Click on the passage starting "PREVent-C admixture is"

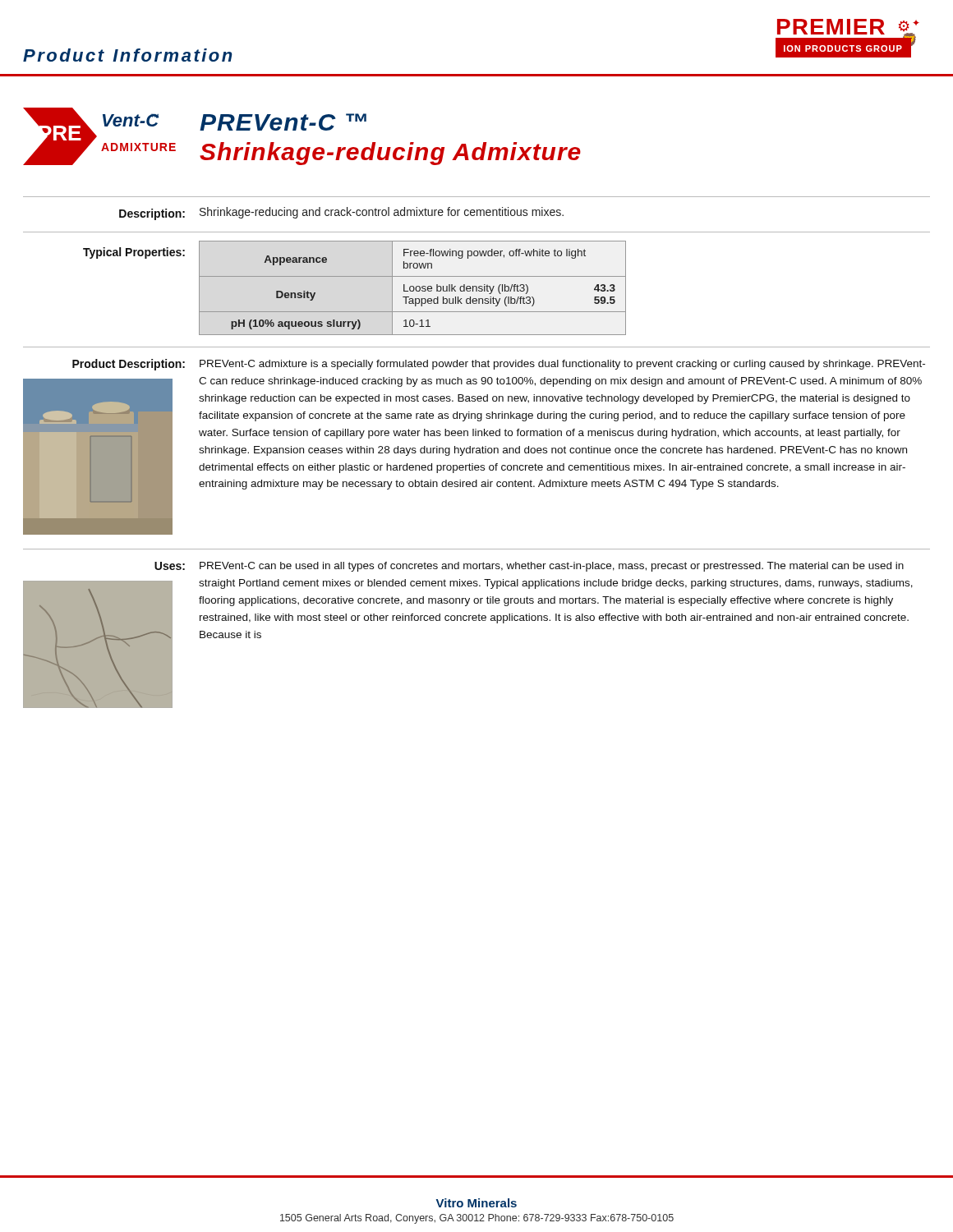click(x=562, y=424)
